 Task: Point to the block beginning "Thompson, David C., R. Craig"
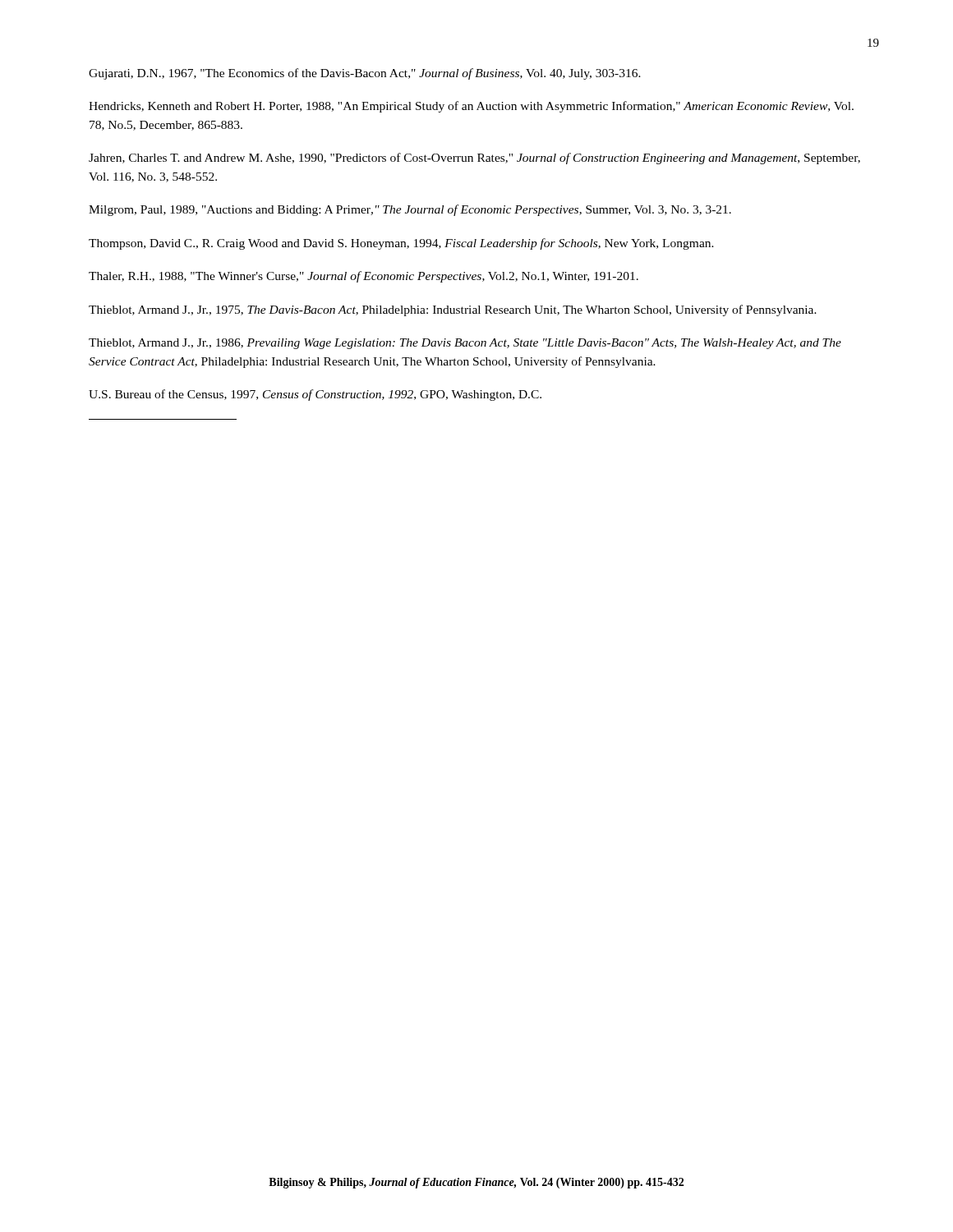coord(476,243)
